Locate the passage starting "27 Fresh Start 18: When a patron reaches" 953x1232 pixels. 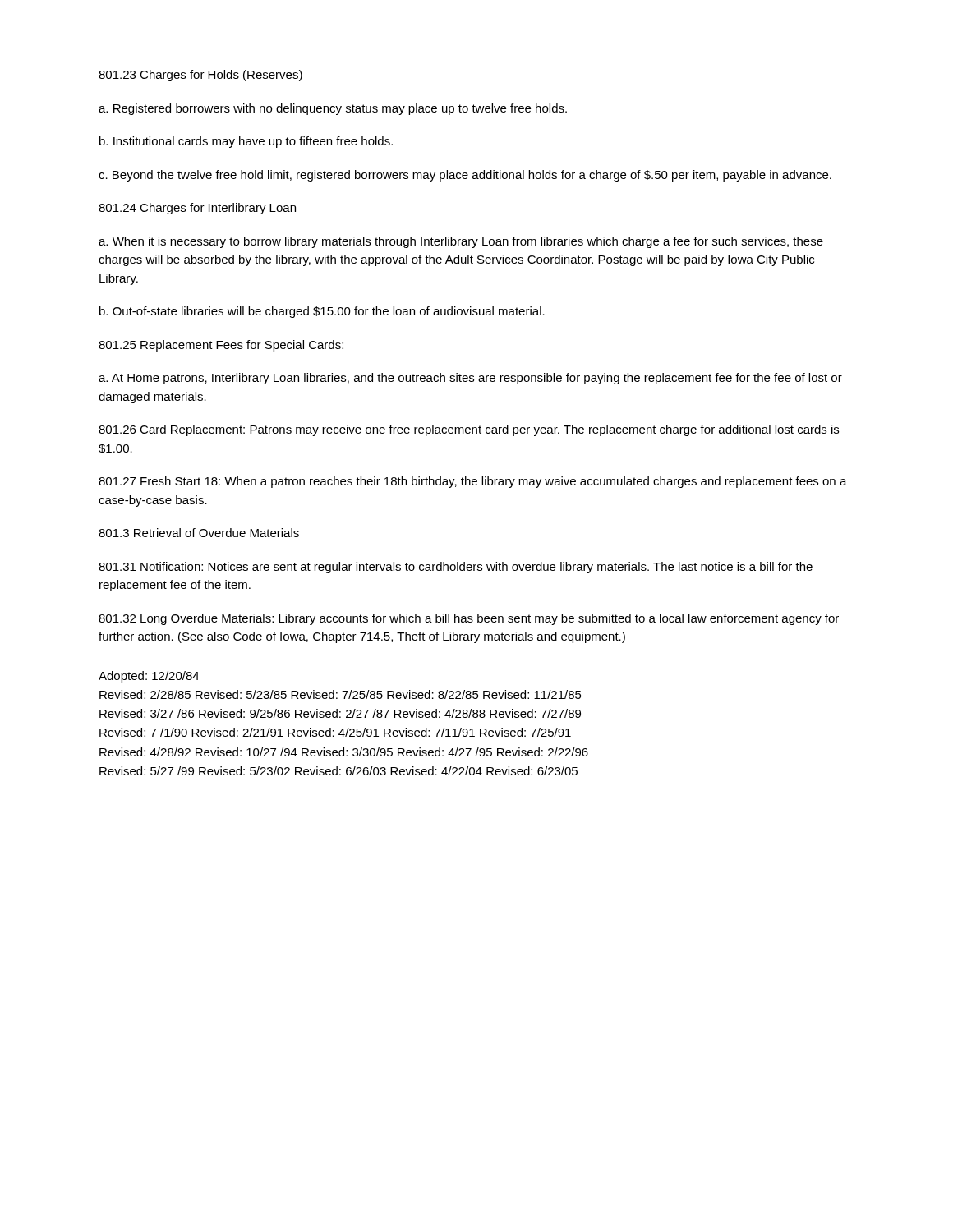coord(476,491)
